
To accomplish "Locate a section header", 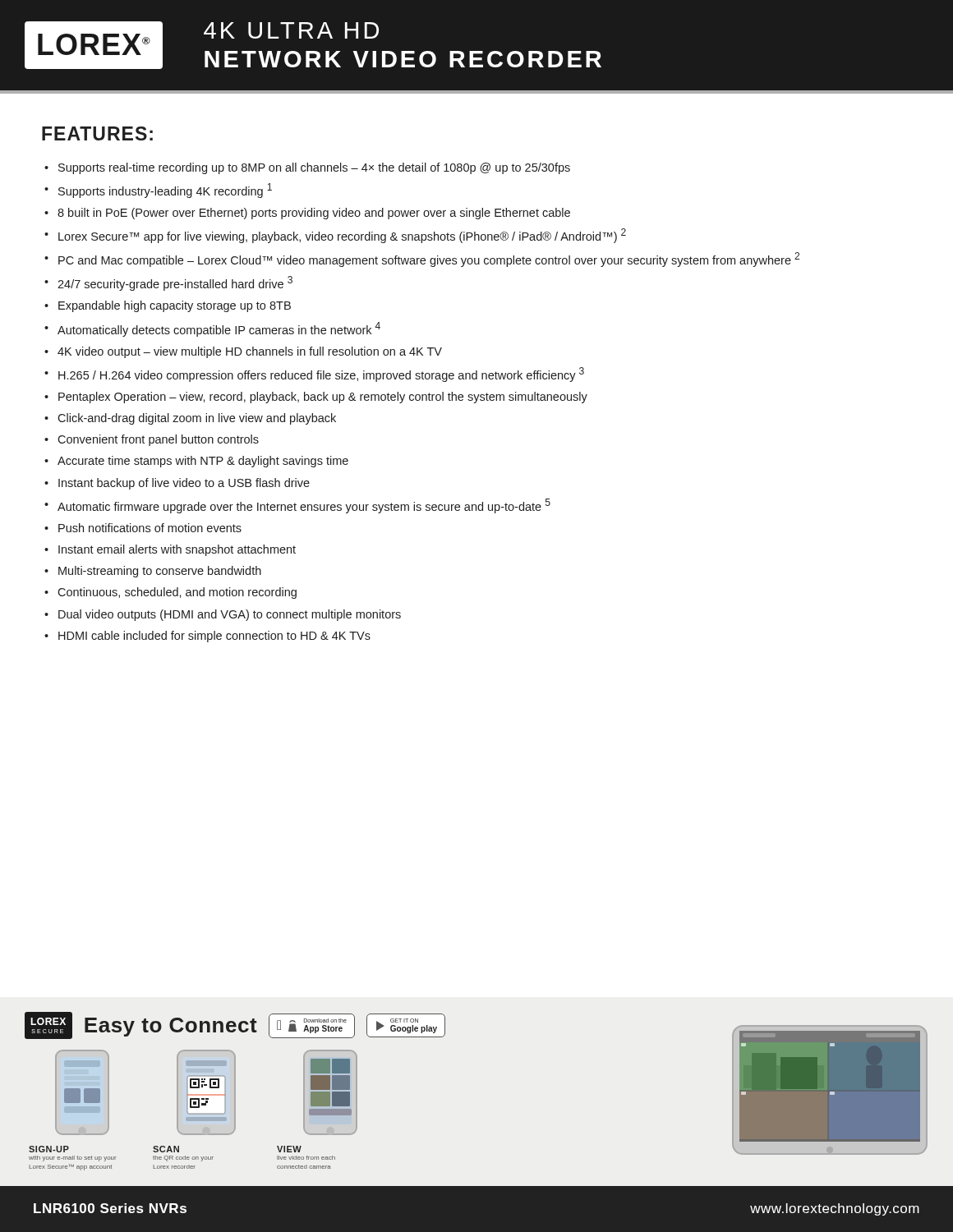I will (98, 134).
